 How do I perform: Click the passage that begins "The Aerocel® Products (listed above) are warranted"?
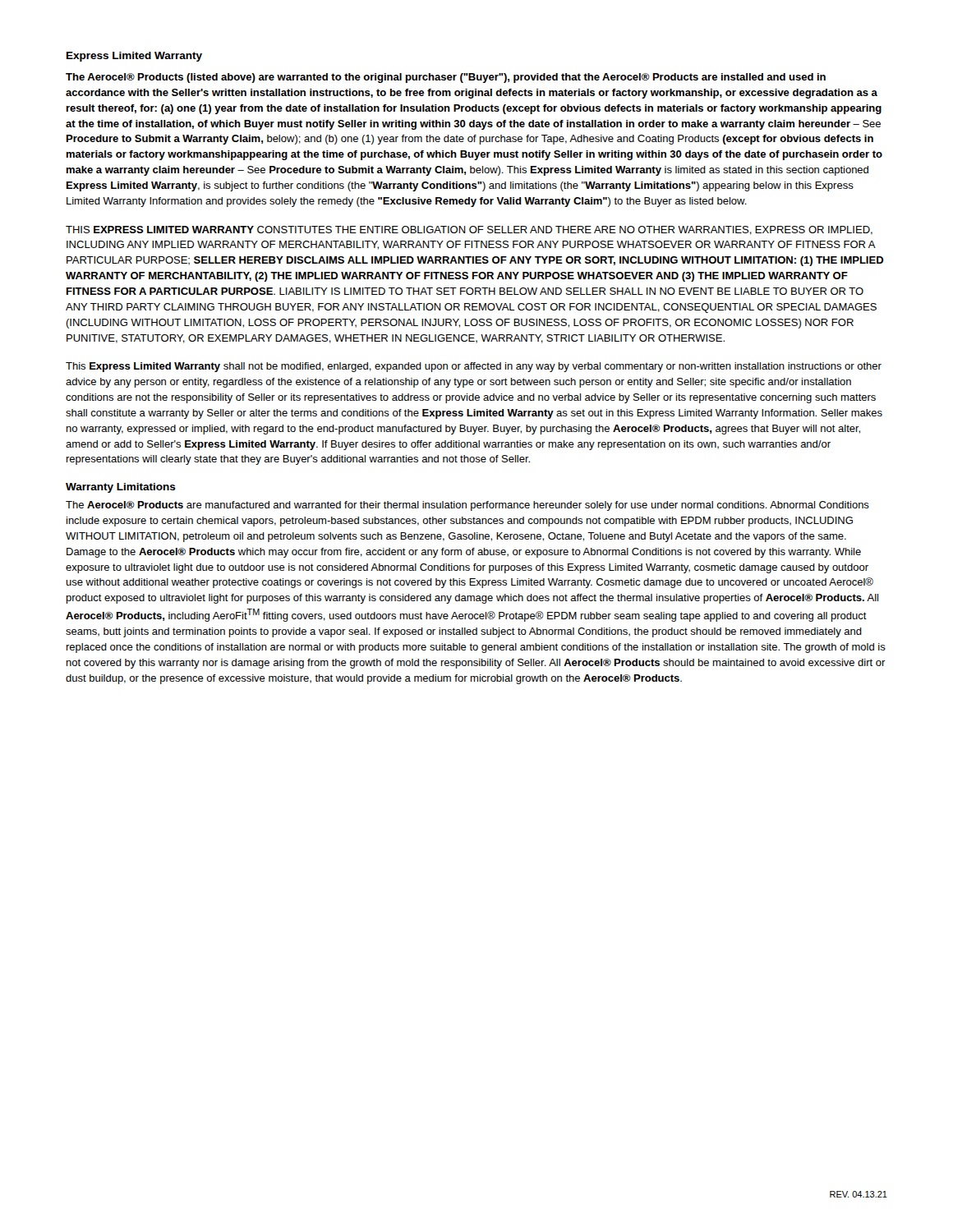(x=474, y=139)
